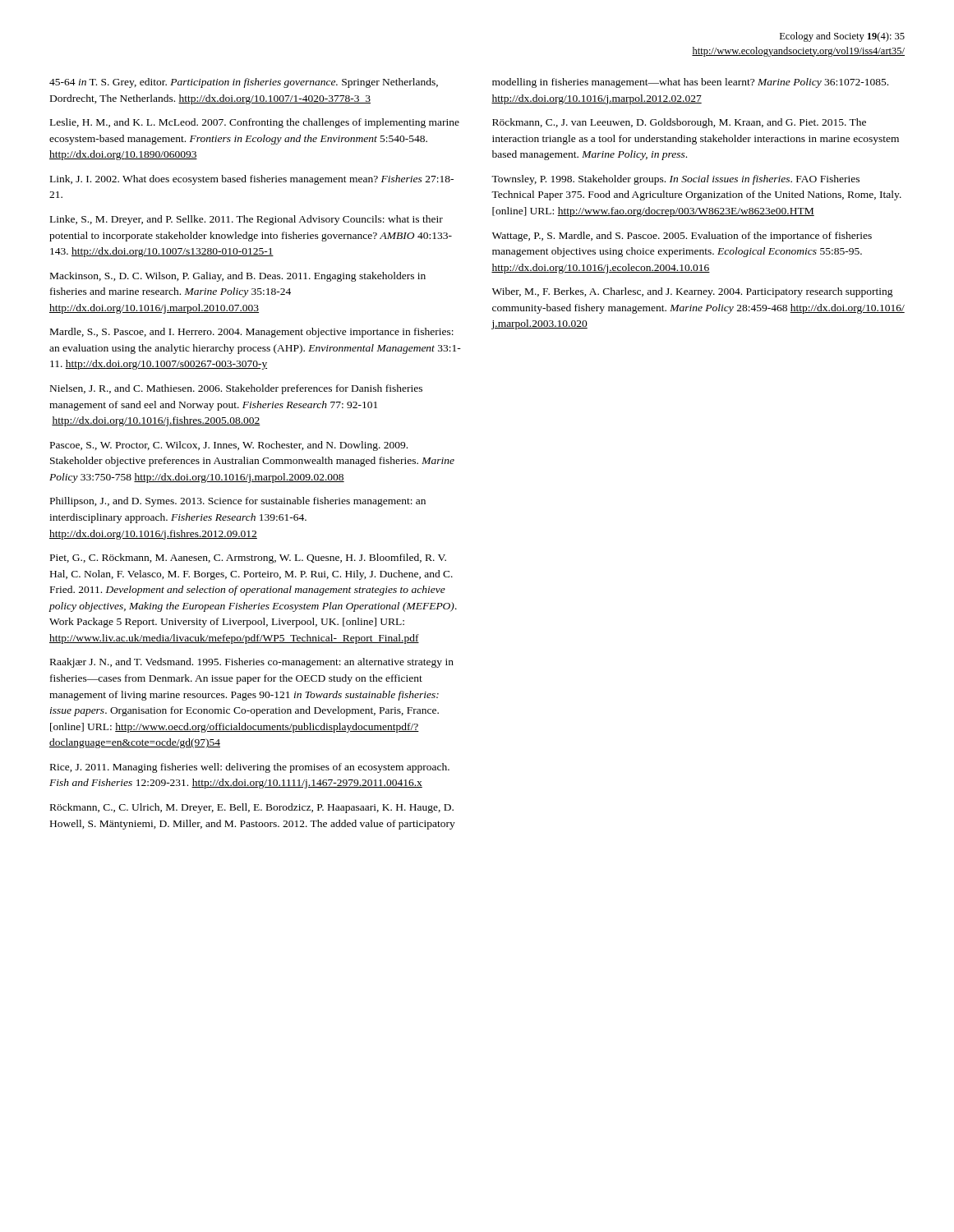Where is the passage that starts "Röckmann, C., C. Ulrich,"?

pos(256,815)
